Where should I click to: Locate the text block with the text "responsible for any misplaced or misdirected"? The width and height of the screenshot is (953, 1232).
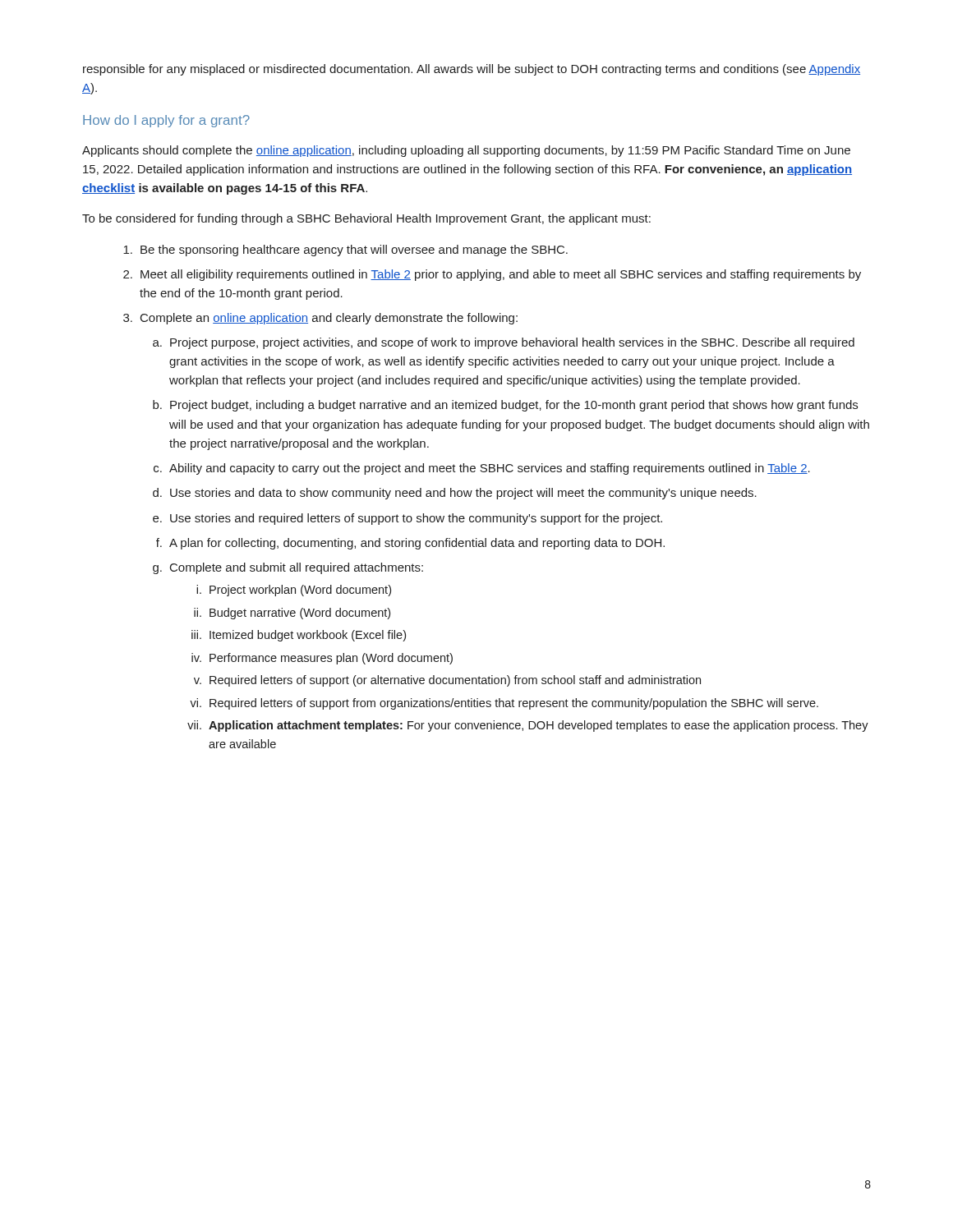point(471,78)
